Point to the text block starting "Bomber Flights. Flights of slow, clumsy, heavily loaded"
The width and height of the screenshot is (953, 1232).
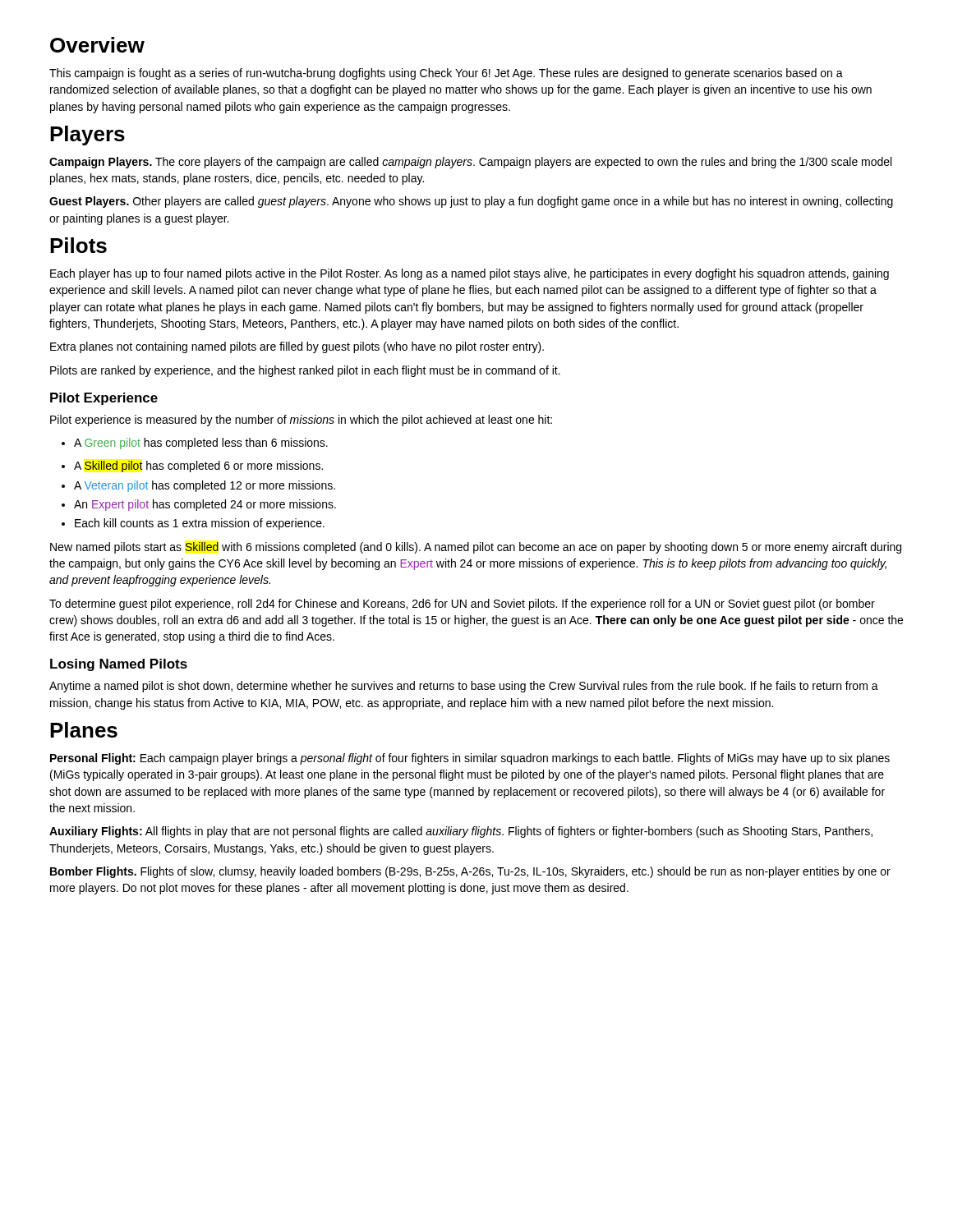click(x=476, y=880)
